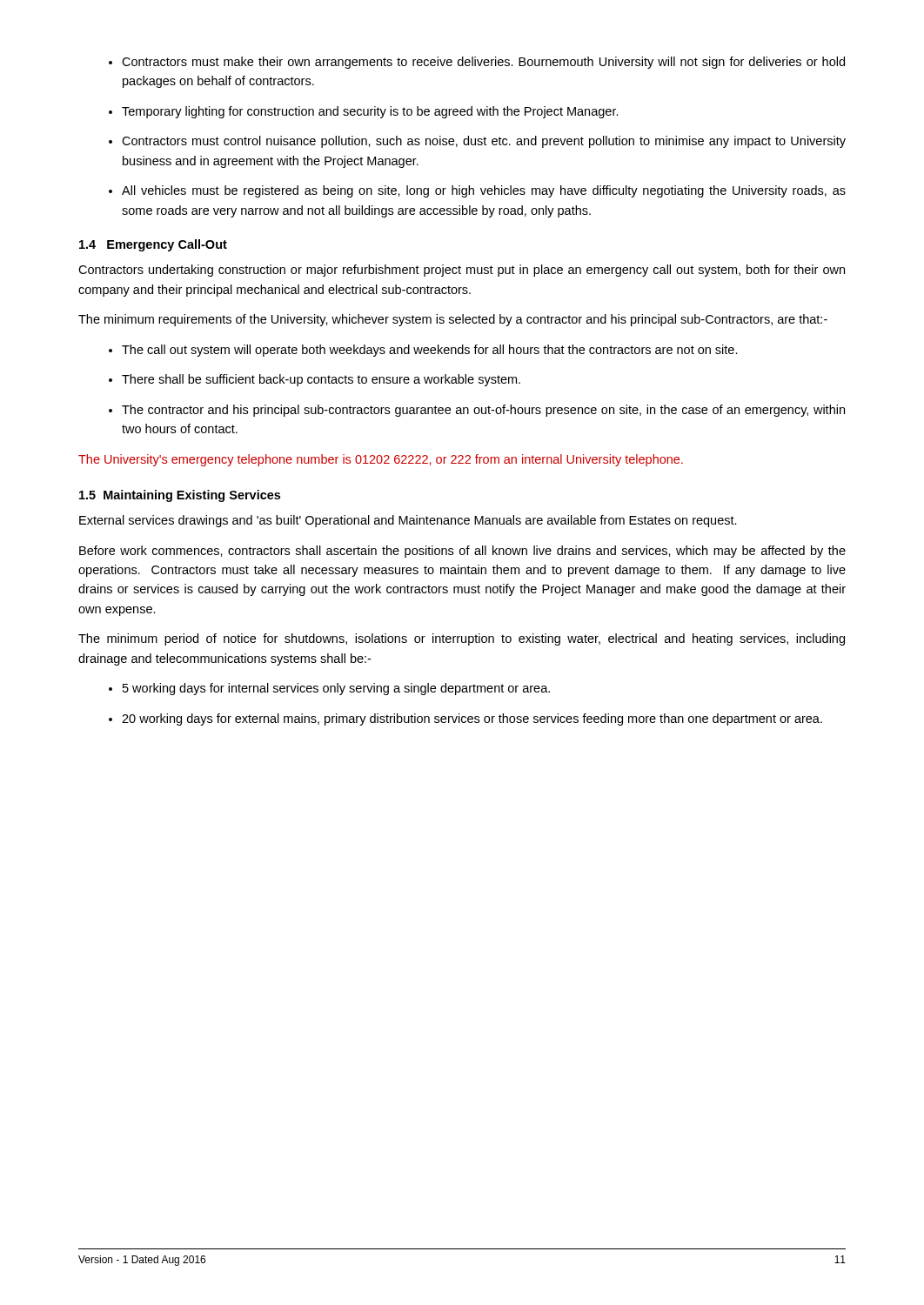This screenshot has height=1305, width=924.
Task: Click on the region starting "Contractors must control nuisance"
Action: point(484,151)
